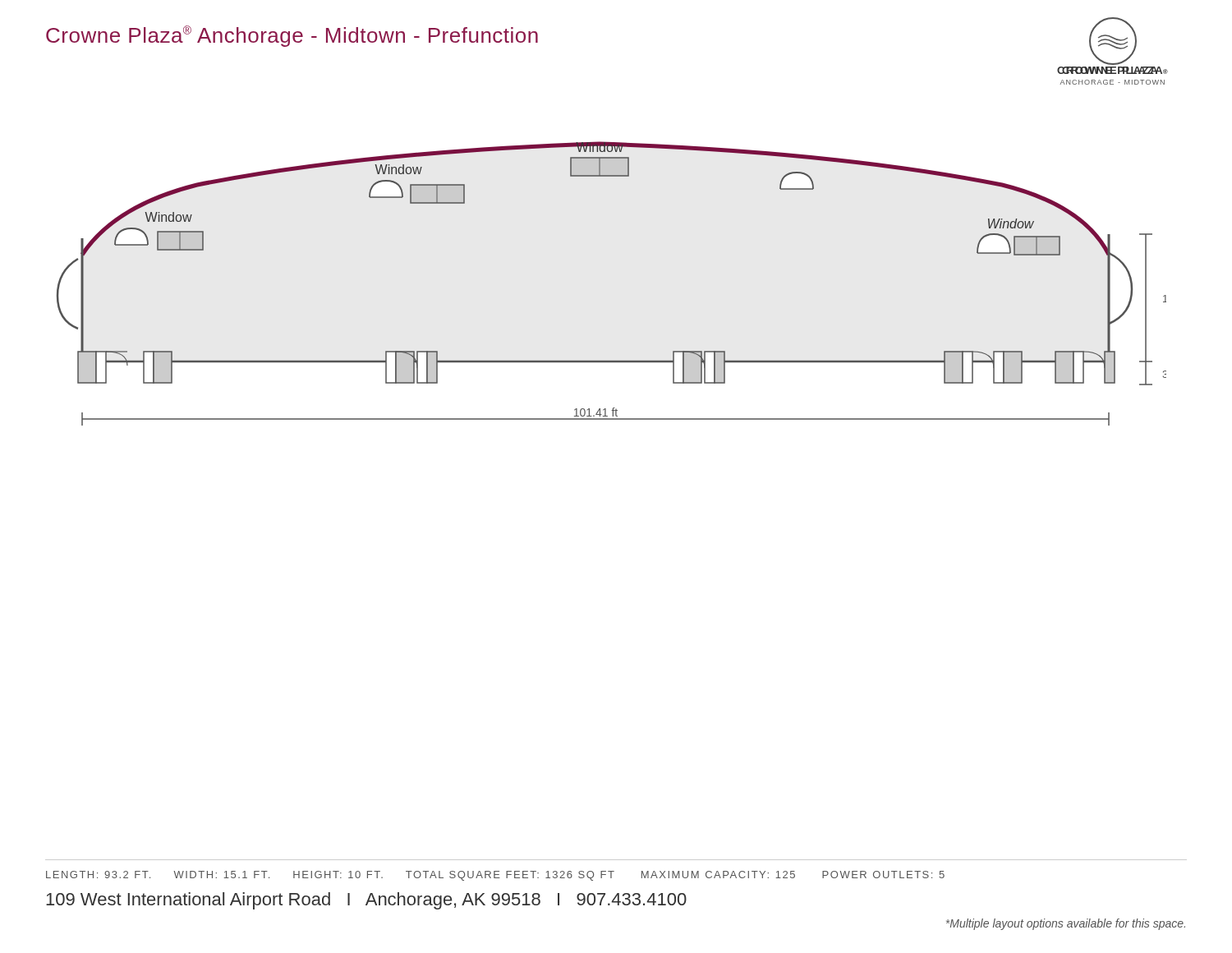The width and height of the screenshot is (1232, 953).
Task: Click on the text block starting "Crowne Plaza® Anchorage - Midtown - Prefunction"
Action: click(292, 35)
